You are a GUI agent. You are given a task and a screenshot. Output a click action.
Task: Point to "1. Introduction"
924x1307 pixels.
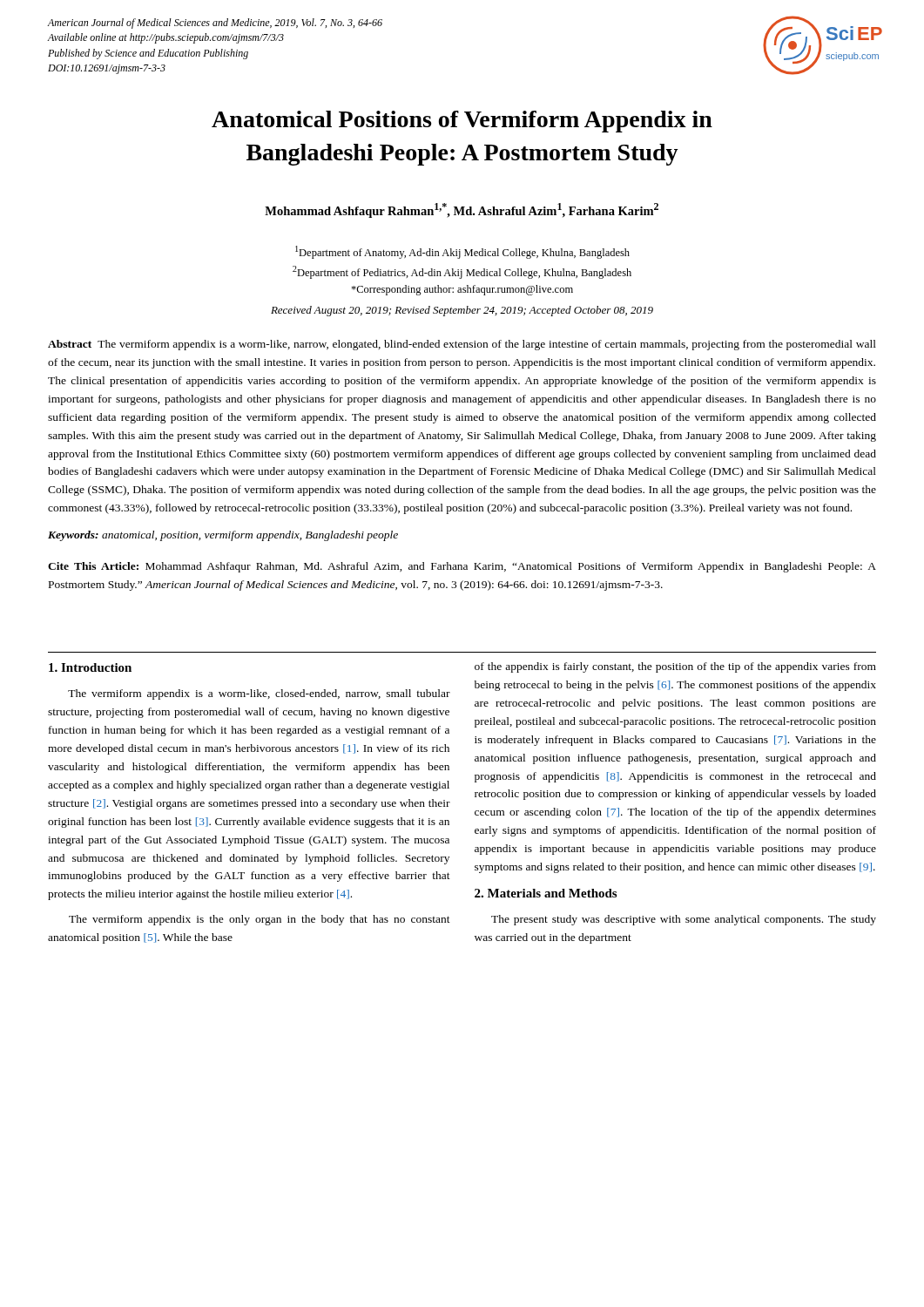tap(90, 667)
